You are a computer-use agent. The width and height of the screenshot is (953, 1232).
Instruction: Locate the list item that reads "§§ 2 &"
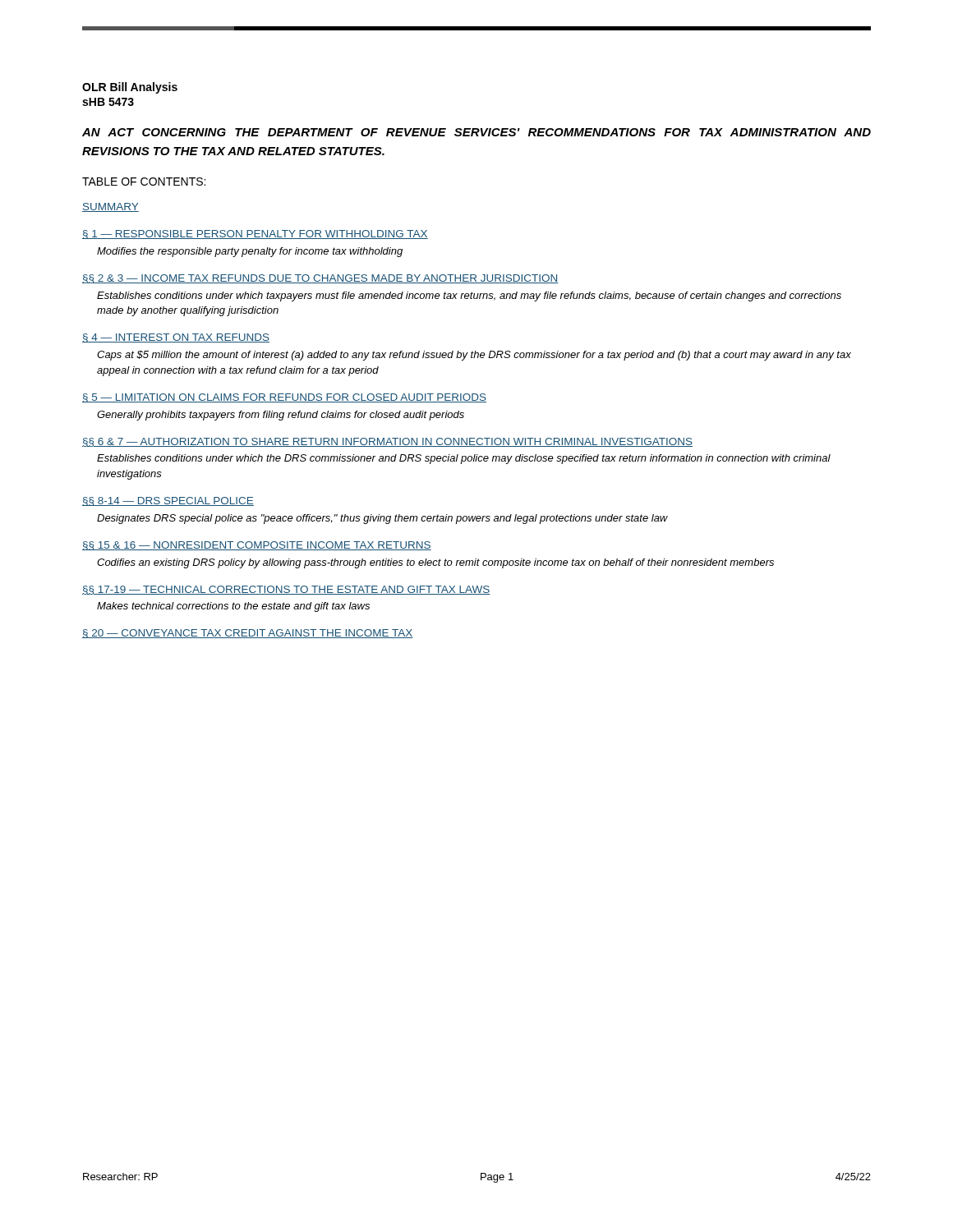[x=476, y=295]
